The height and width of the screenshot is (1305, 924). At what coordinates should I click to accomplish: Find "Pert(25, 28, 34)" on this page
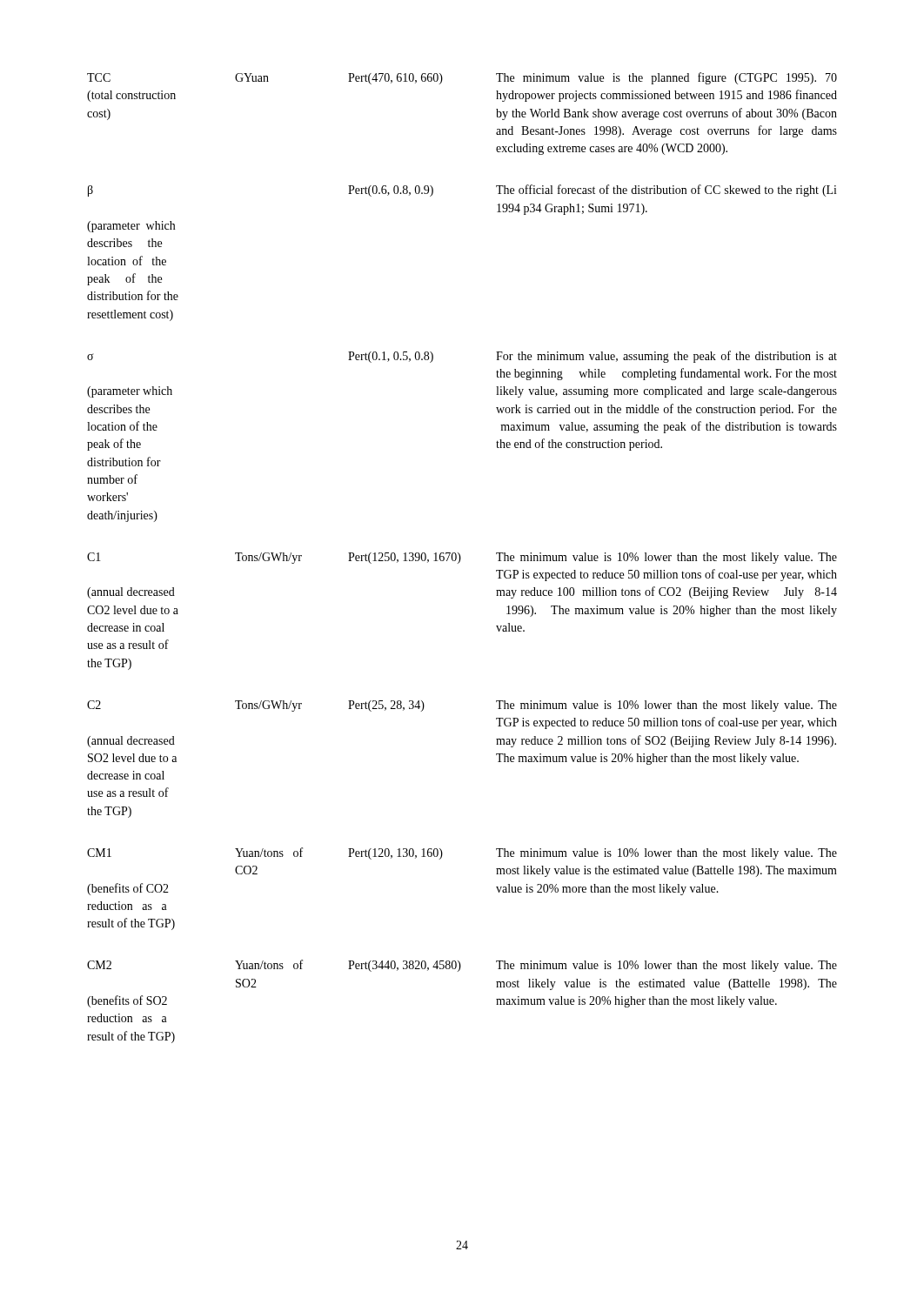[x=386, y=705]
